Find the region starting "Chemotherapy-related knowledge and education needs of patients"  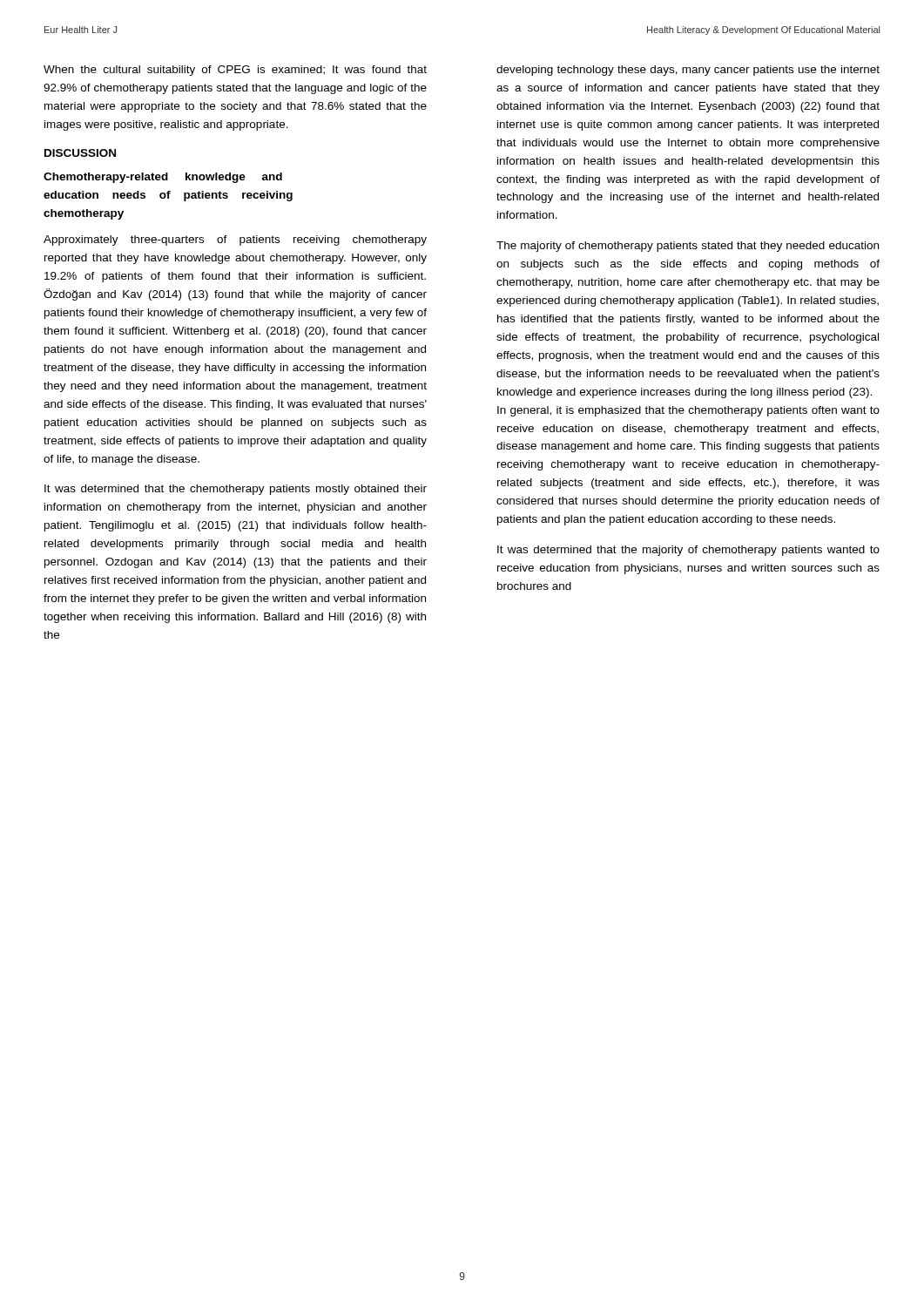[x=168, y=194]
